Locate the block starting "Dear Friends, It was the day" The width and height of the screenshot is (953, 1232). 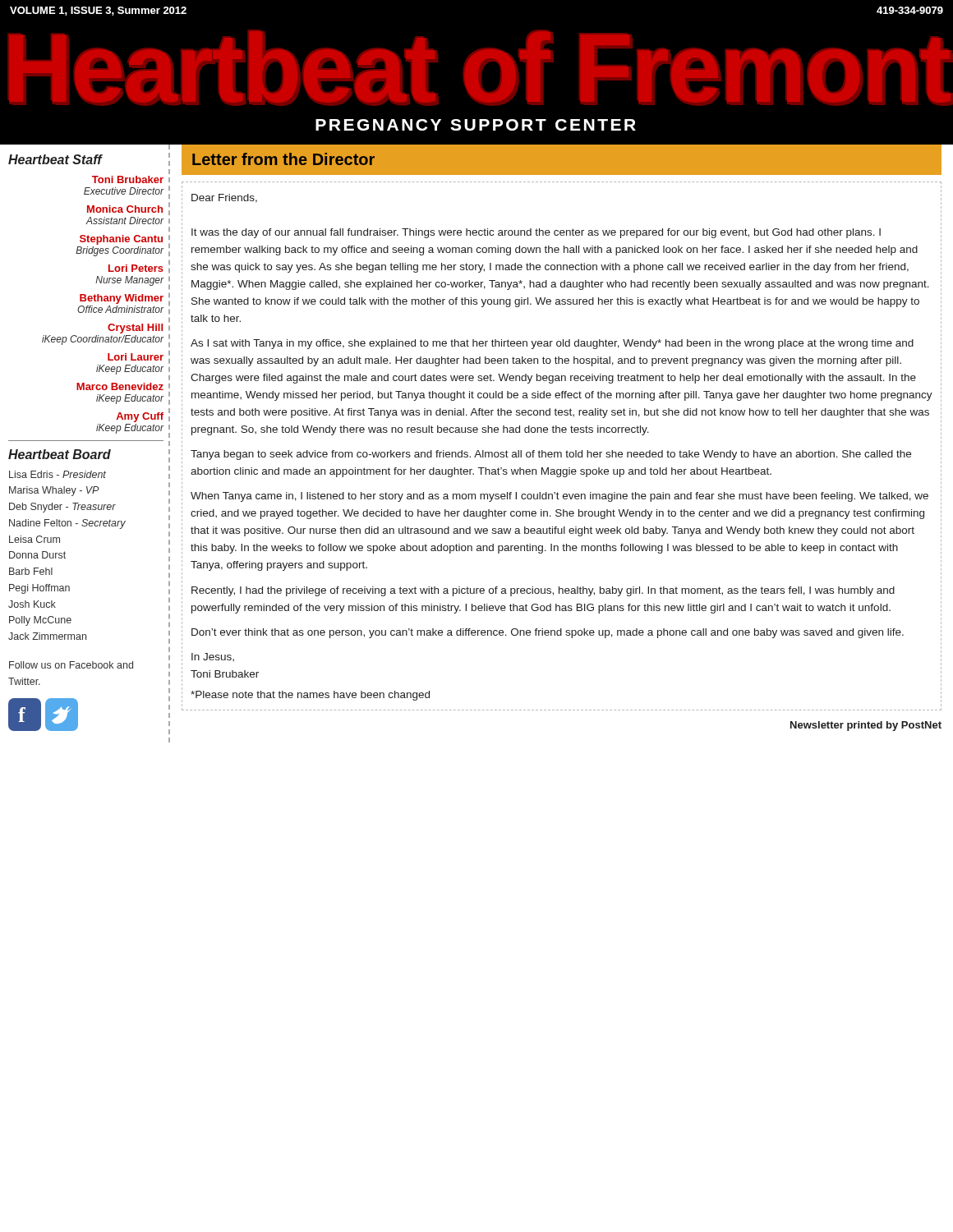pyautogui.click(x=562, y=446)
